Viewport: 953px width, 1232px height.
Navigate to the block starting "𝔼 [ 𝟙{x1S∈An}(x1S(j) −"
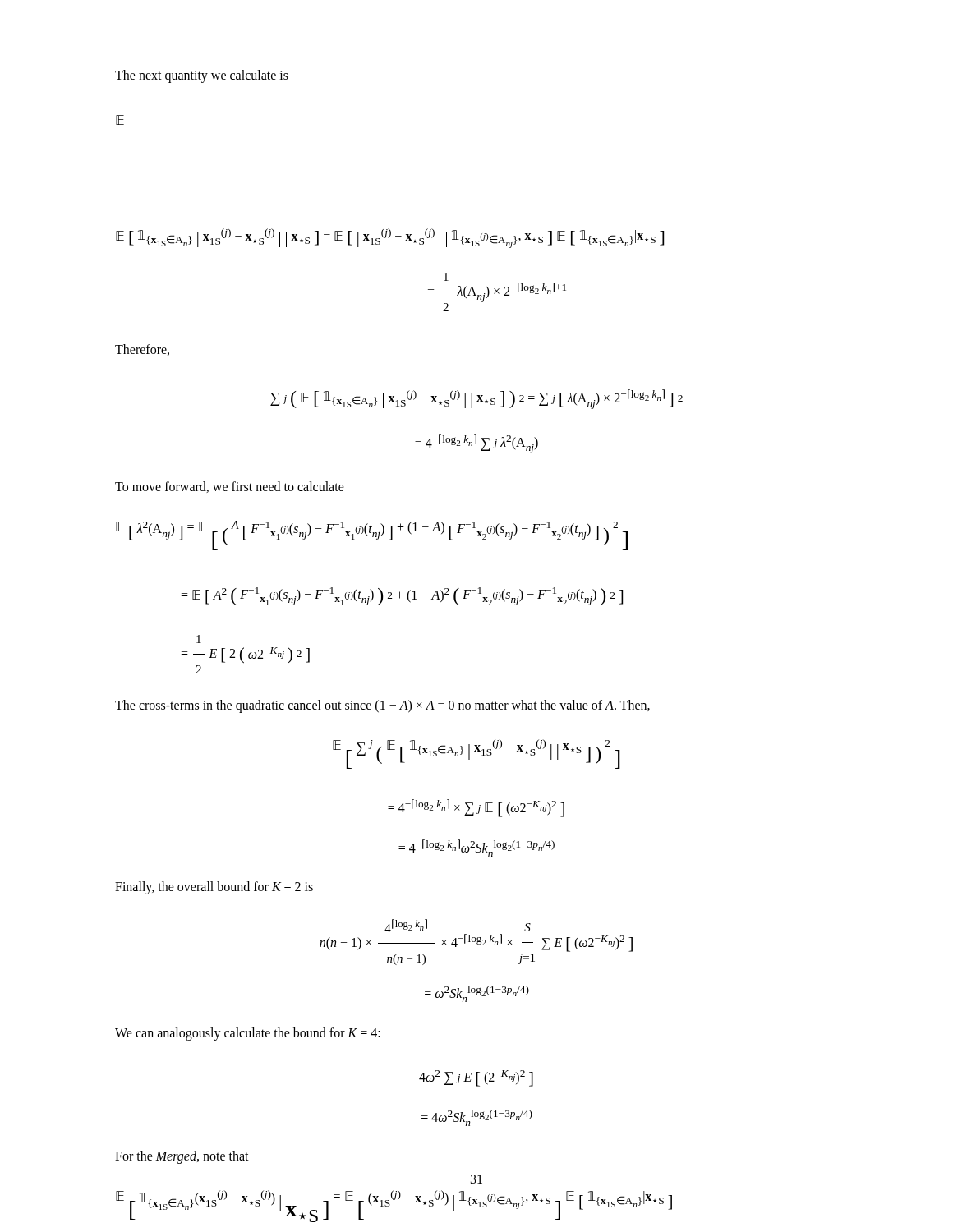click(x=476, y=1207)
